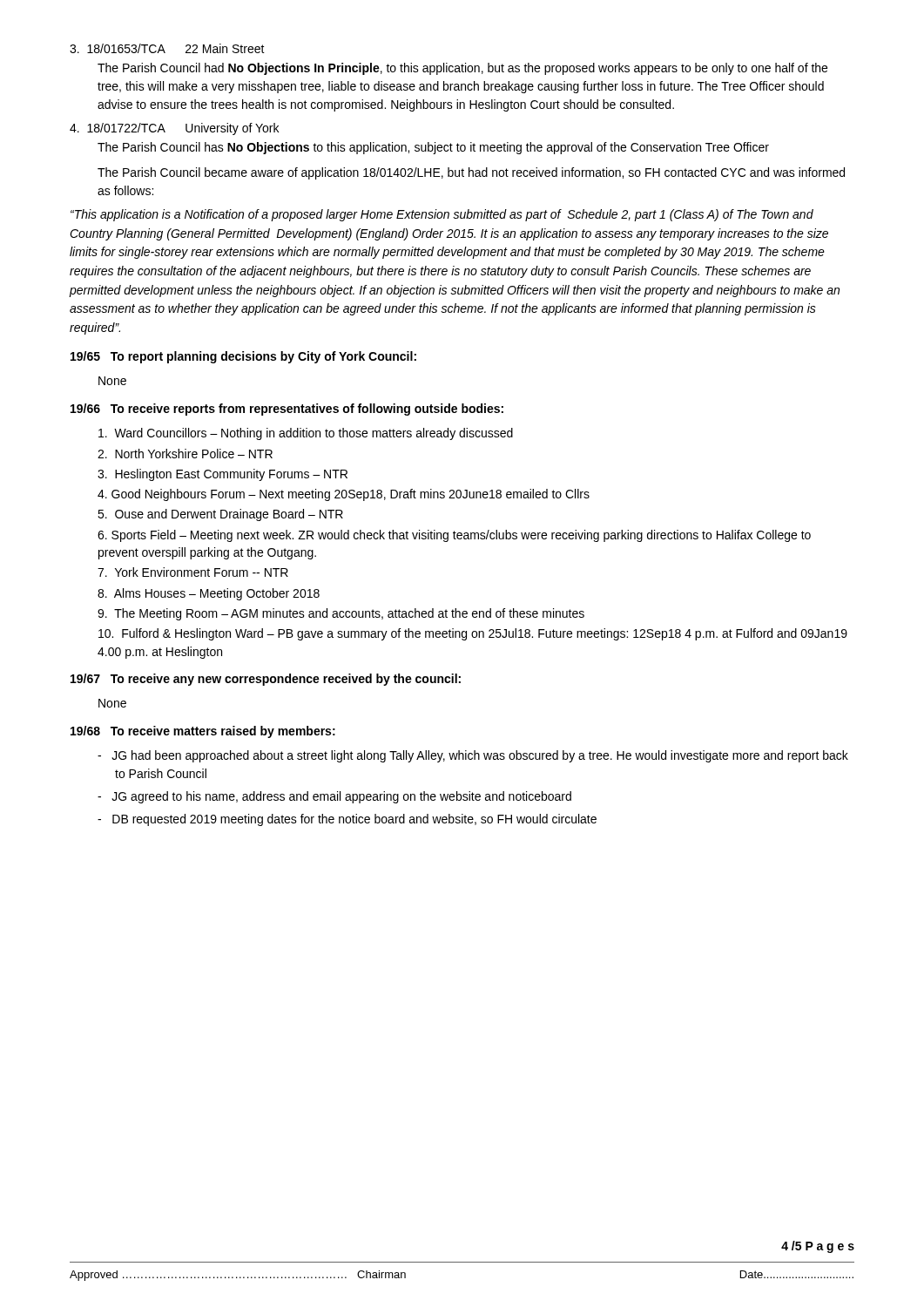Point to "3. 18/01653/TCA 22 Main Street"

tap(167, 49)
